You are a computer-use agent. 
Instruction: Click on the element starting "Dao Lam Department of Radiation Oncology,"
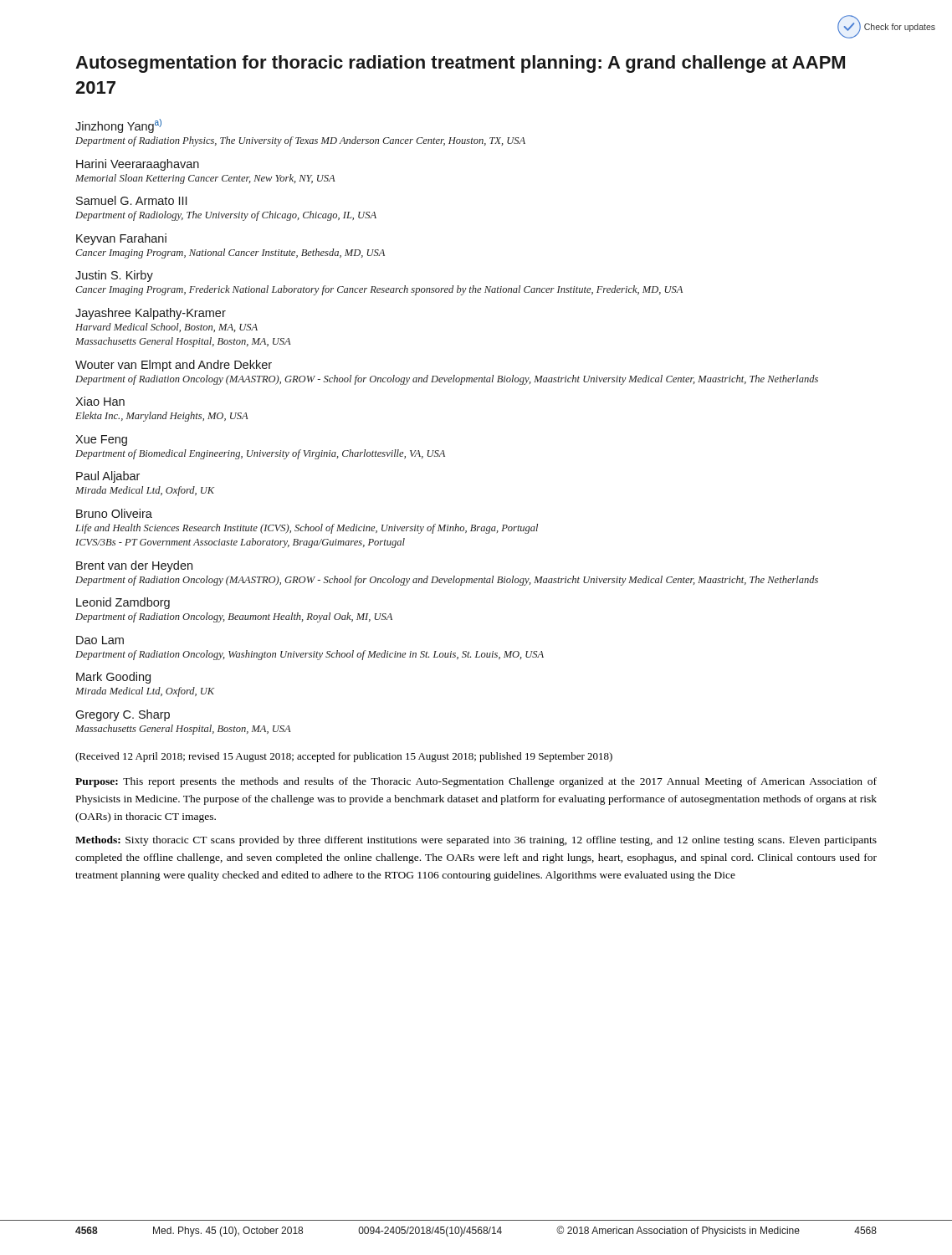click(x=476, y=648)
